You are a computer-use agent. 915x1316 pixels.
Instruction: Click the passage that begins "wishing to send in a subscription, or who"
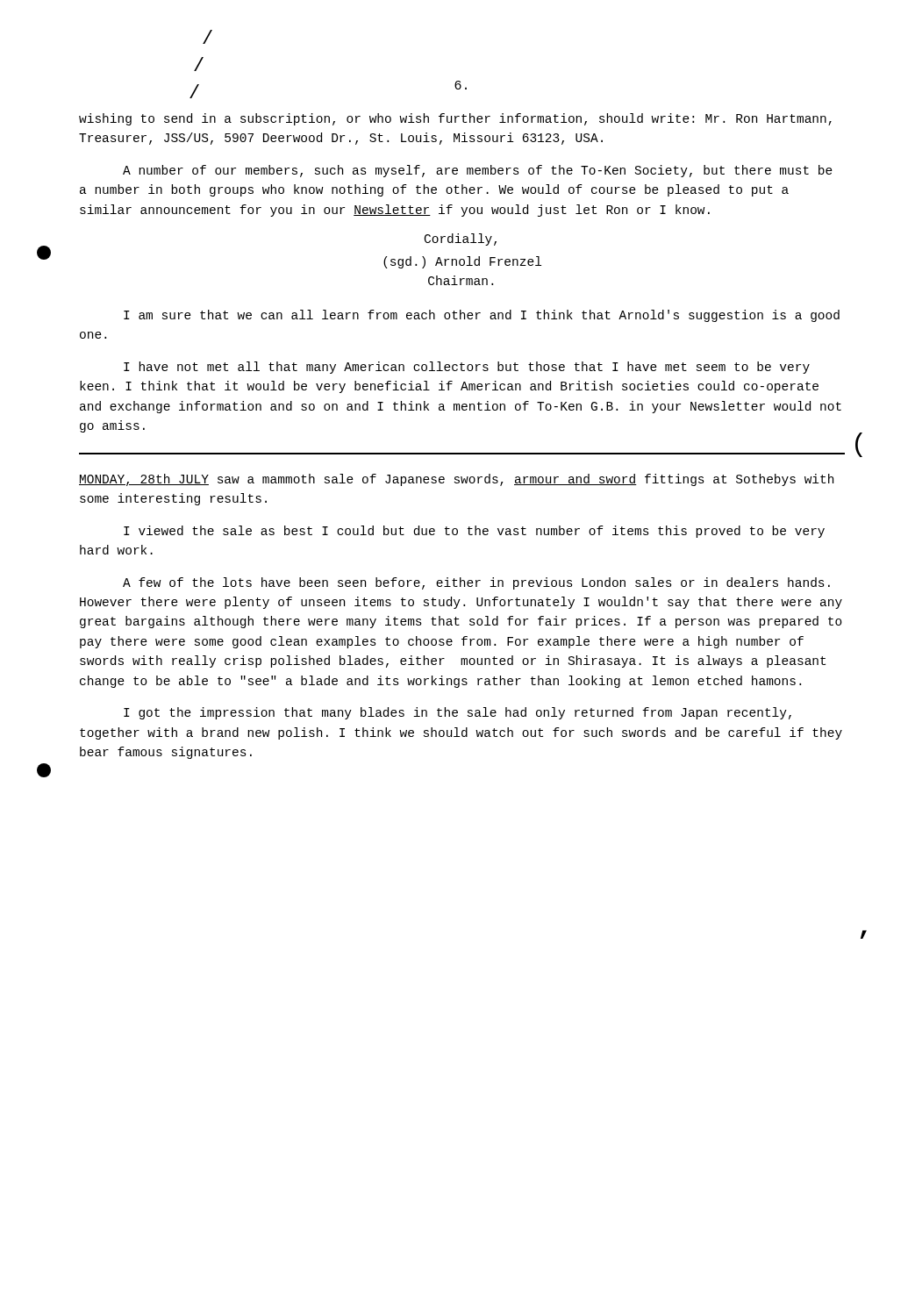tap(457, 129)
